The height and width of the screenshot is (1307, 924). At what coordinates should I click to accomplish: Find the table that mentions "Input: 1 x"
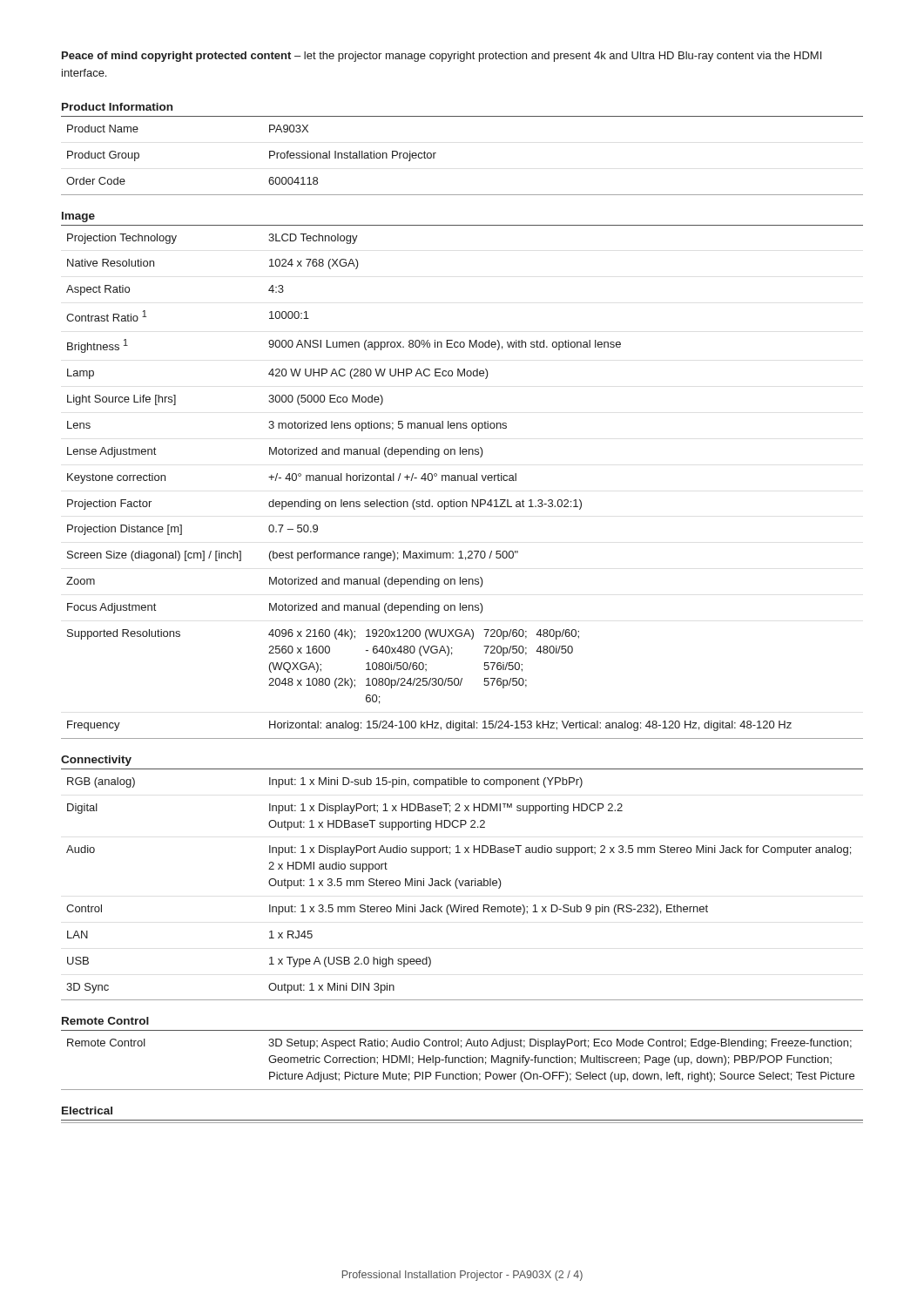(462, 885)
